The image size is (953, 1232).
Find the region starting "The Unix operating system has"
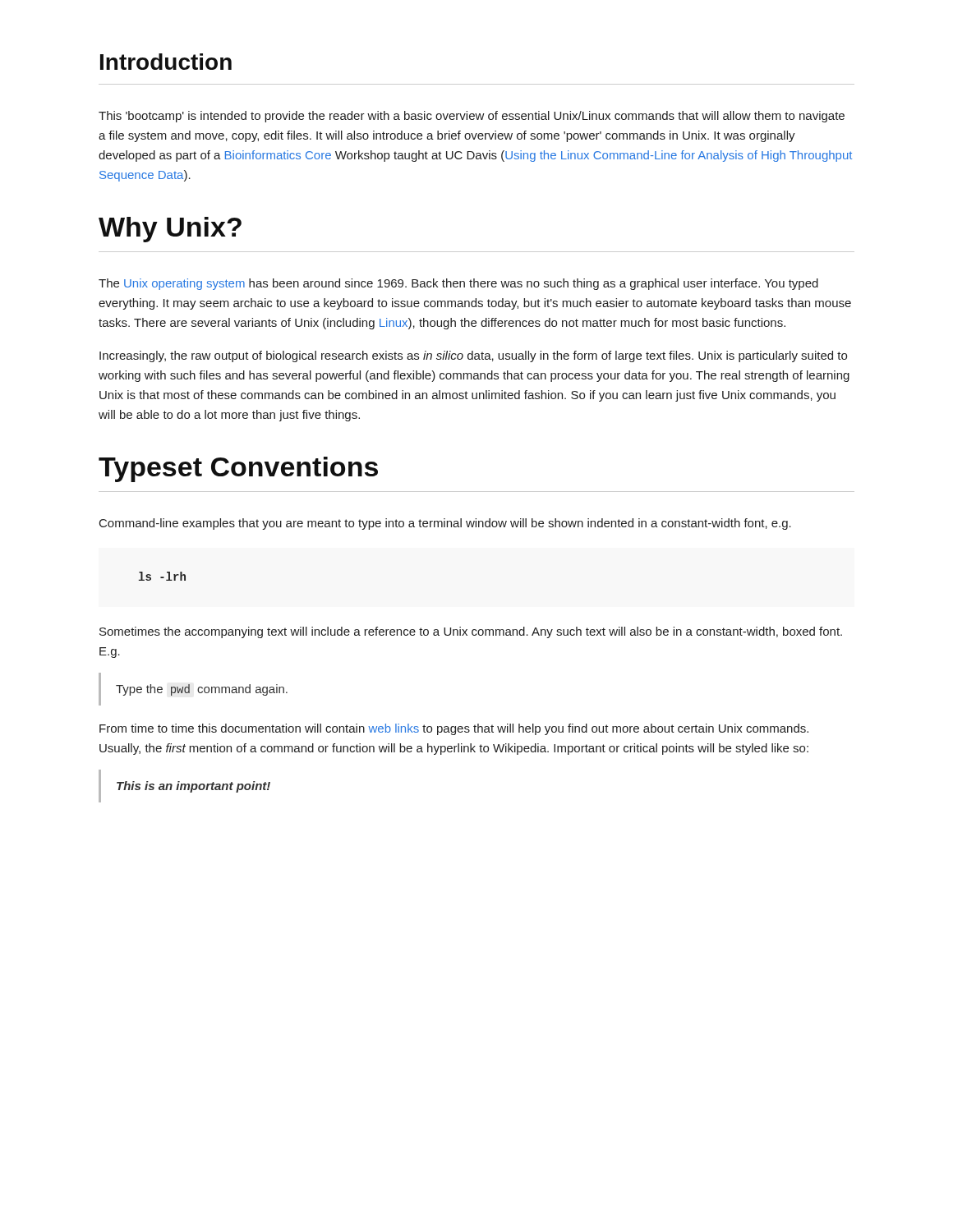tap(476, 303)
